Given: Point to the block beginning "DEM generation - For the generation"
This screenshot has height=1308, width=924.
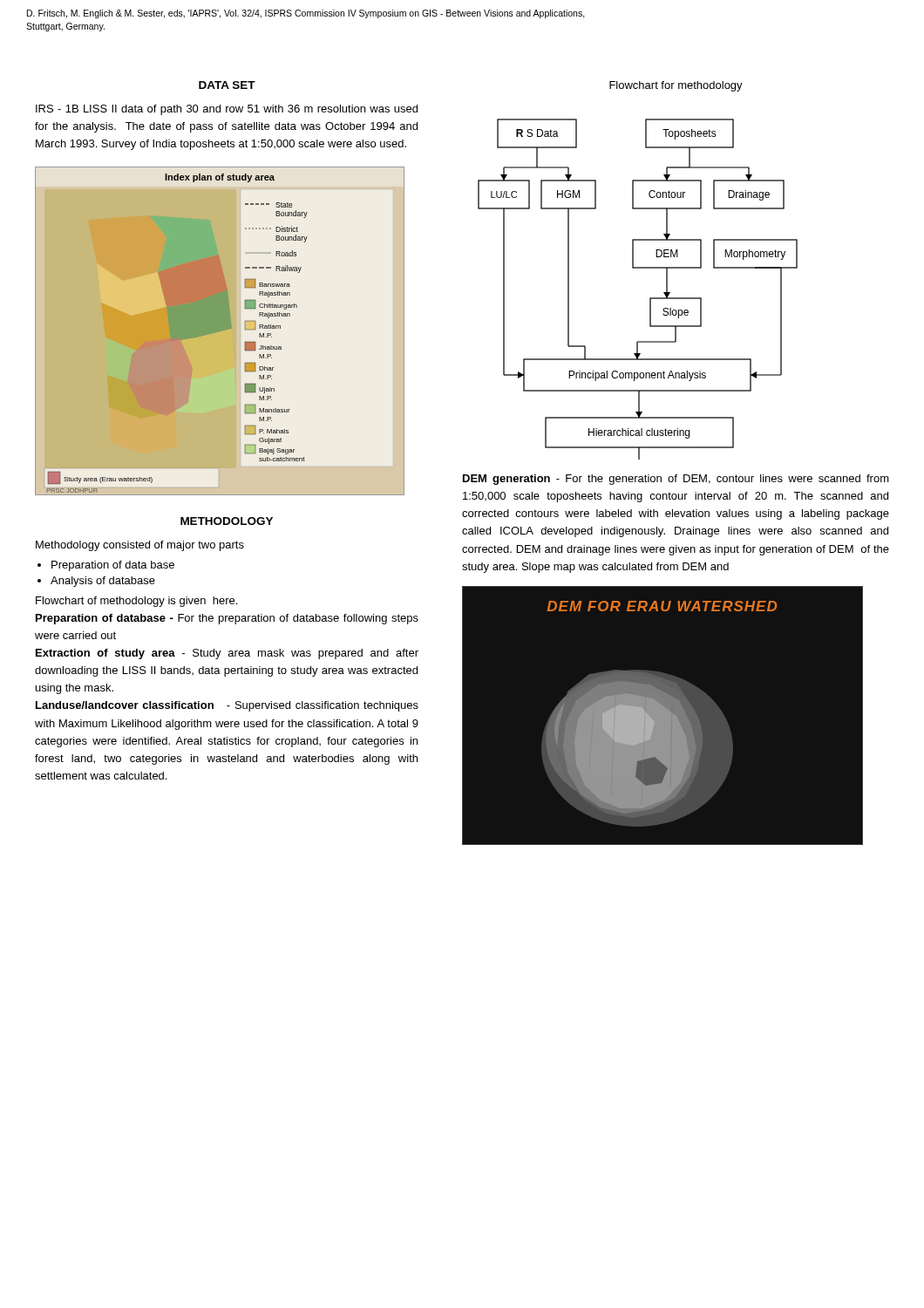Looking at the screenshot, I should 676,522.
